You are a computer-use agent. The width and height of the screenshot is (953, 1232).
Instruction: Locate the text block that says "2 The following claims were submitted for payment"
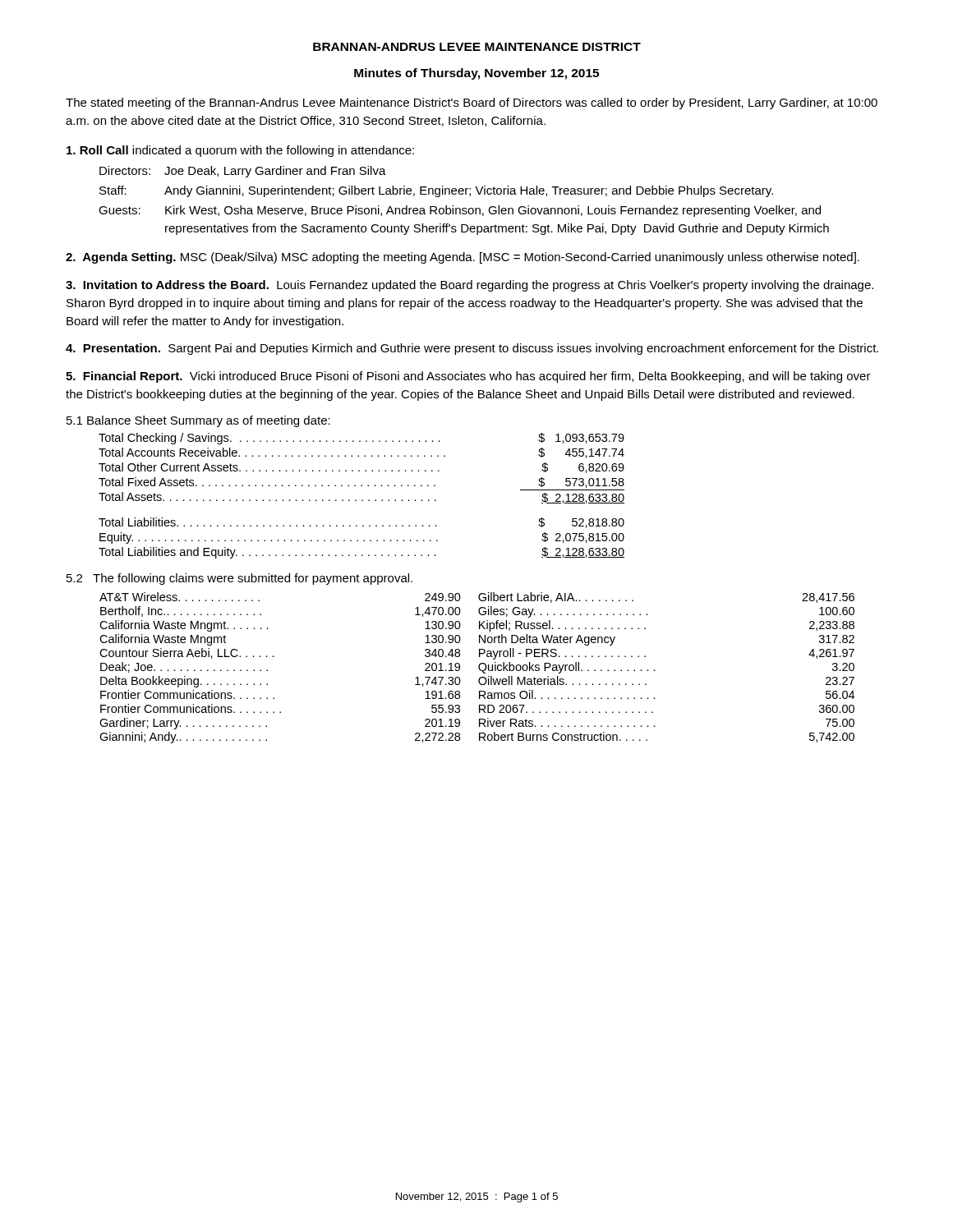pos(240,577)
